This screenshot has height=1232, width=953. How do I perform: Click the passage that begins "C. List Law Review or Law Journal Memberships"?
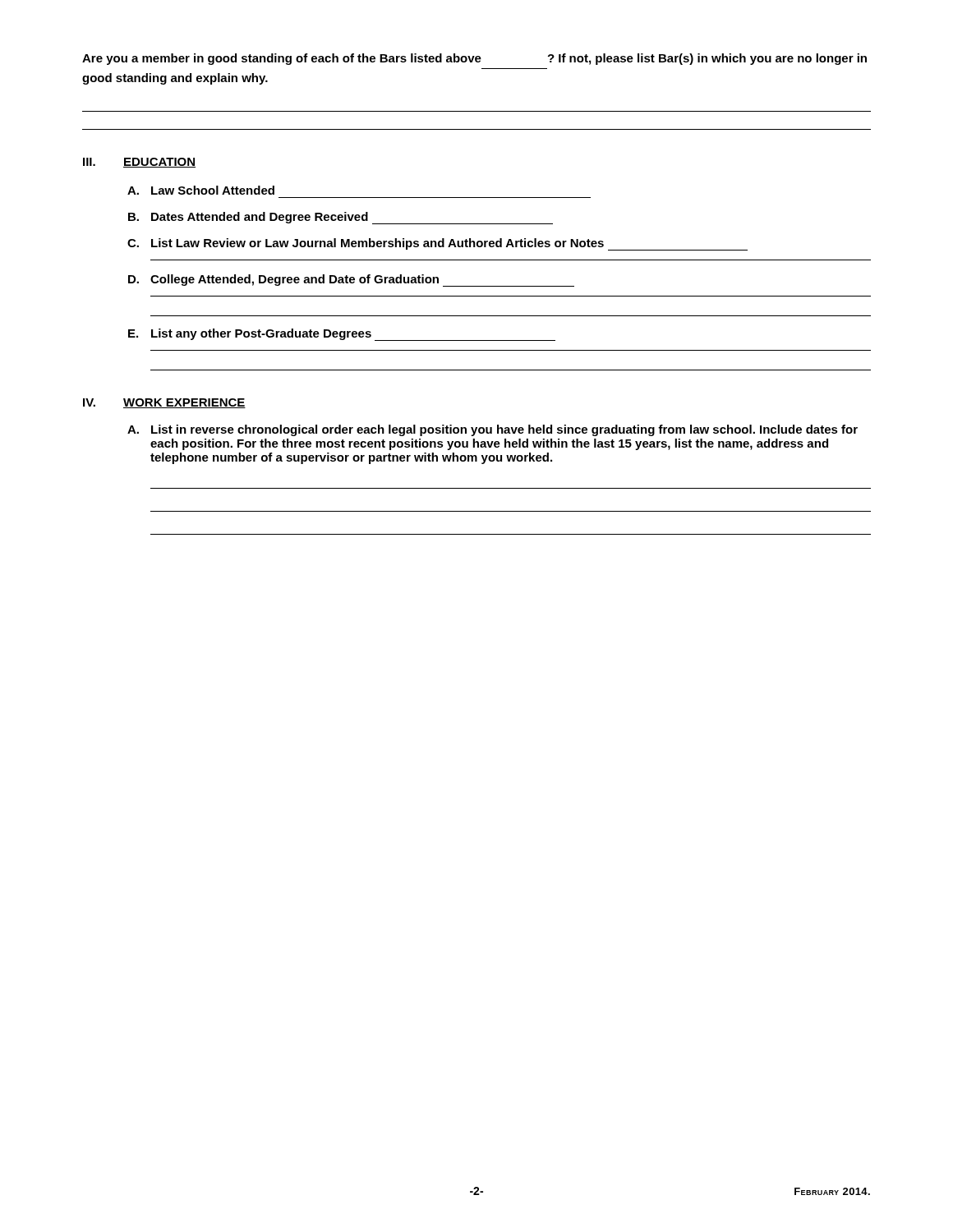tap(499, 248)
